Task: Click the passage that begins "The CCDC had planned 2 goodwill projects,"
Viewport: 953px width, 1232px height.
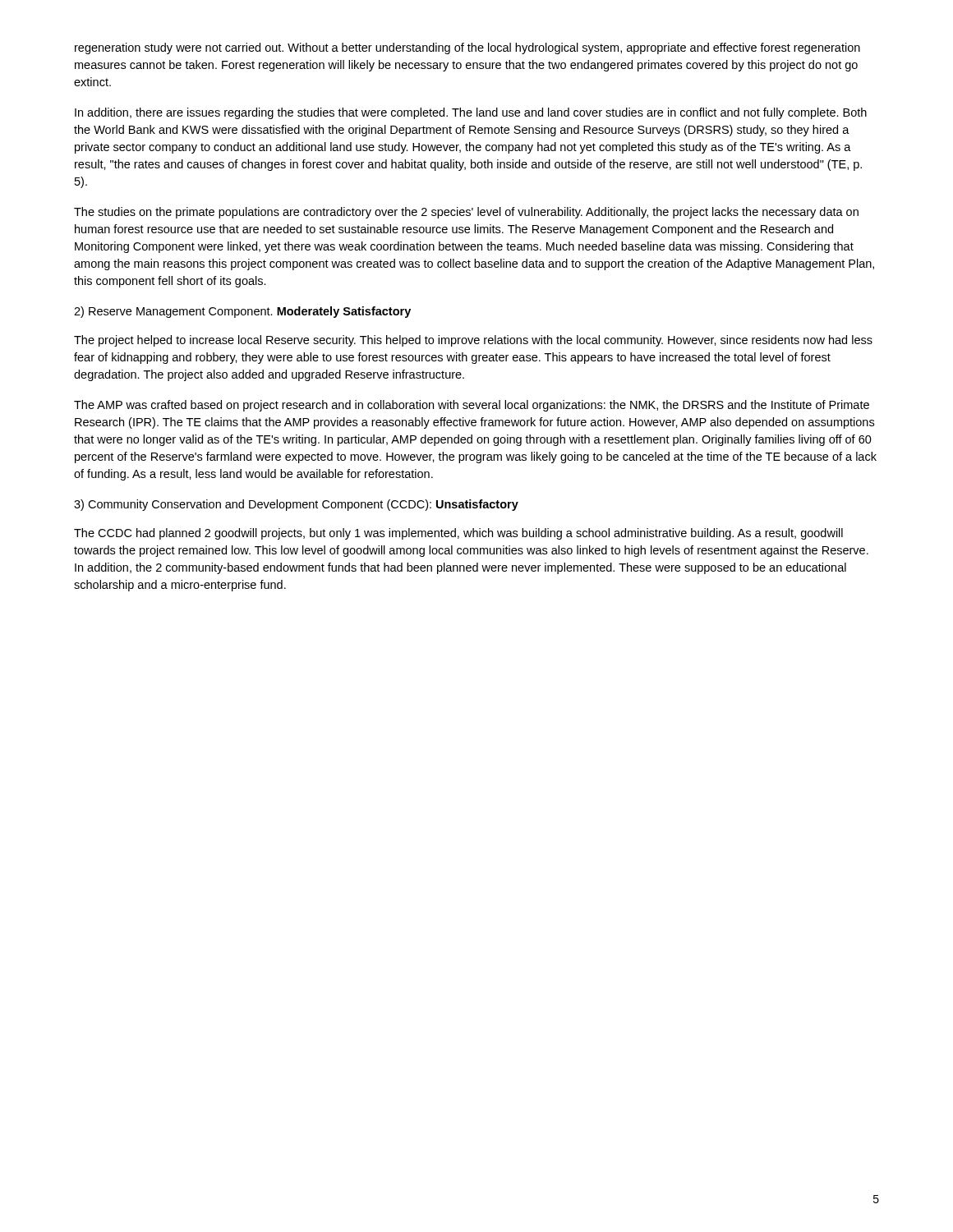Action: coord(471,559)
